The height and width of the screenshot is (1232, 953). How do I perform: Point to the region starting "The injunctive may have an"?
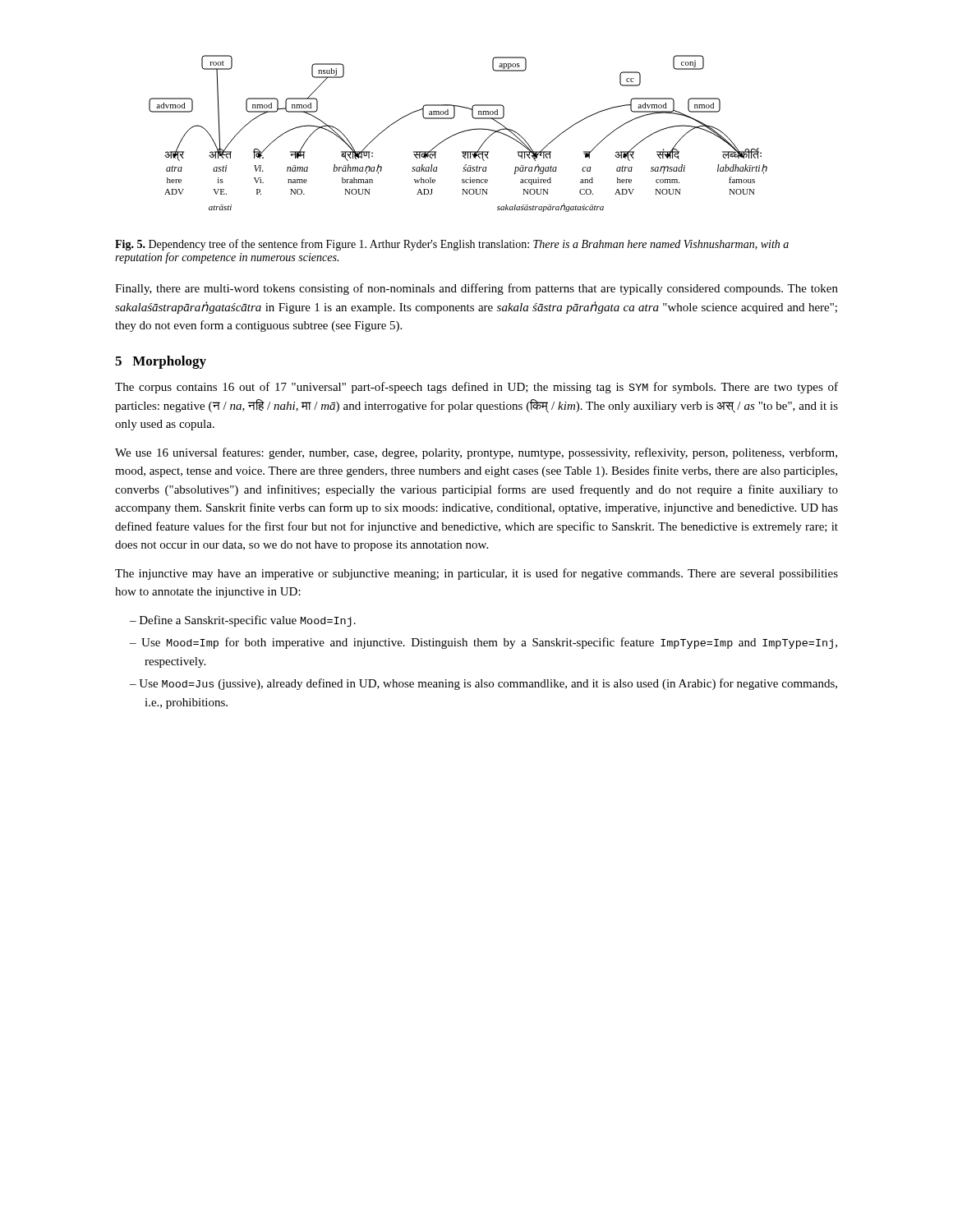click(476, 582)
